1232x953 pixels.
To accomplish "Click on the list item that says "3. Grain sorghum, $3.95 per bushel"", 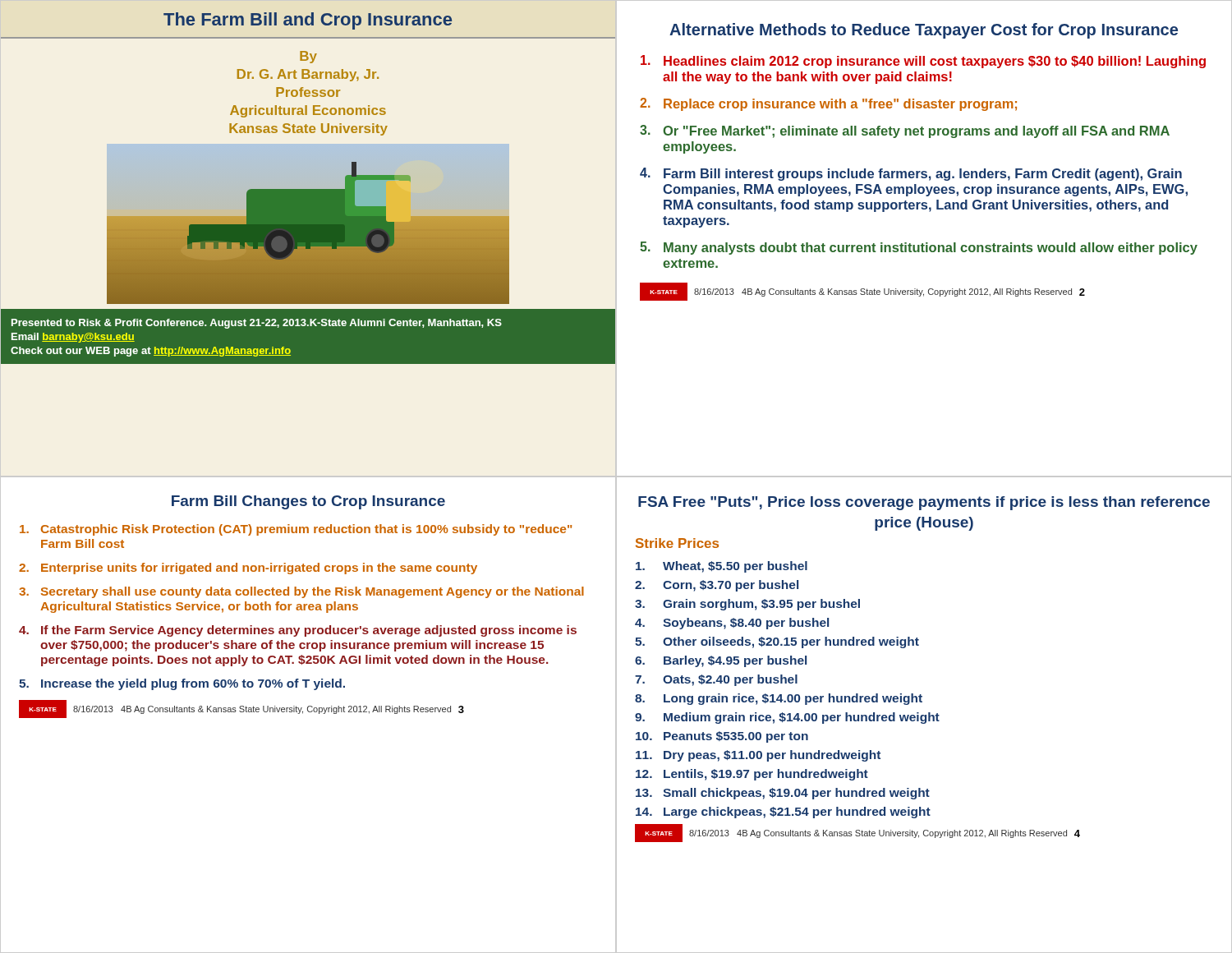I will pos(748,604).
